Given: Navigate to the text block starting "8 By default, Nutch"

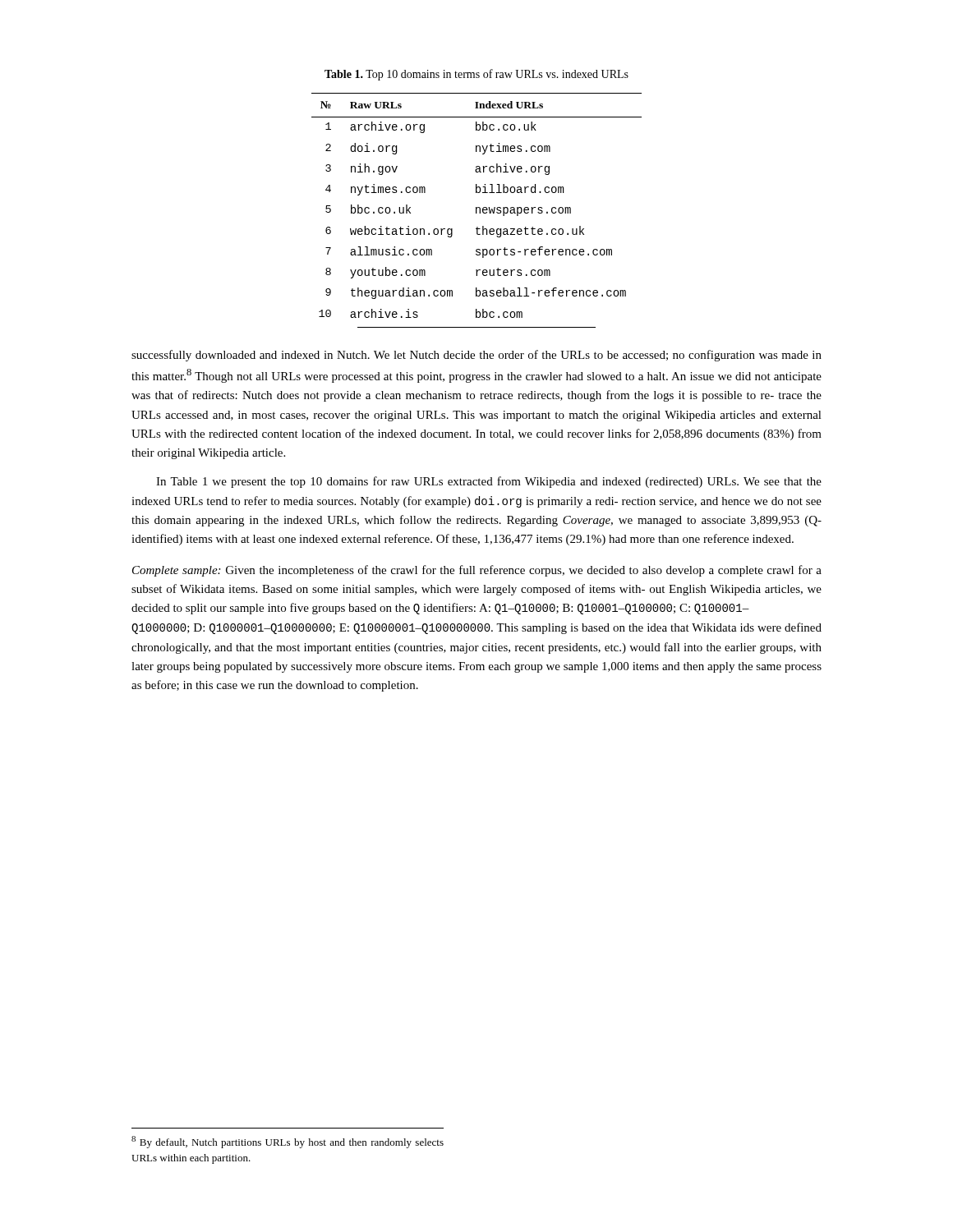Looking at the screenshot, I should point(288,1149).
